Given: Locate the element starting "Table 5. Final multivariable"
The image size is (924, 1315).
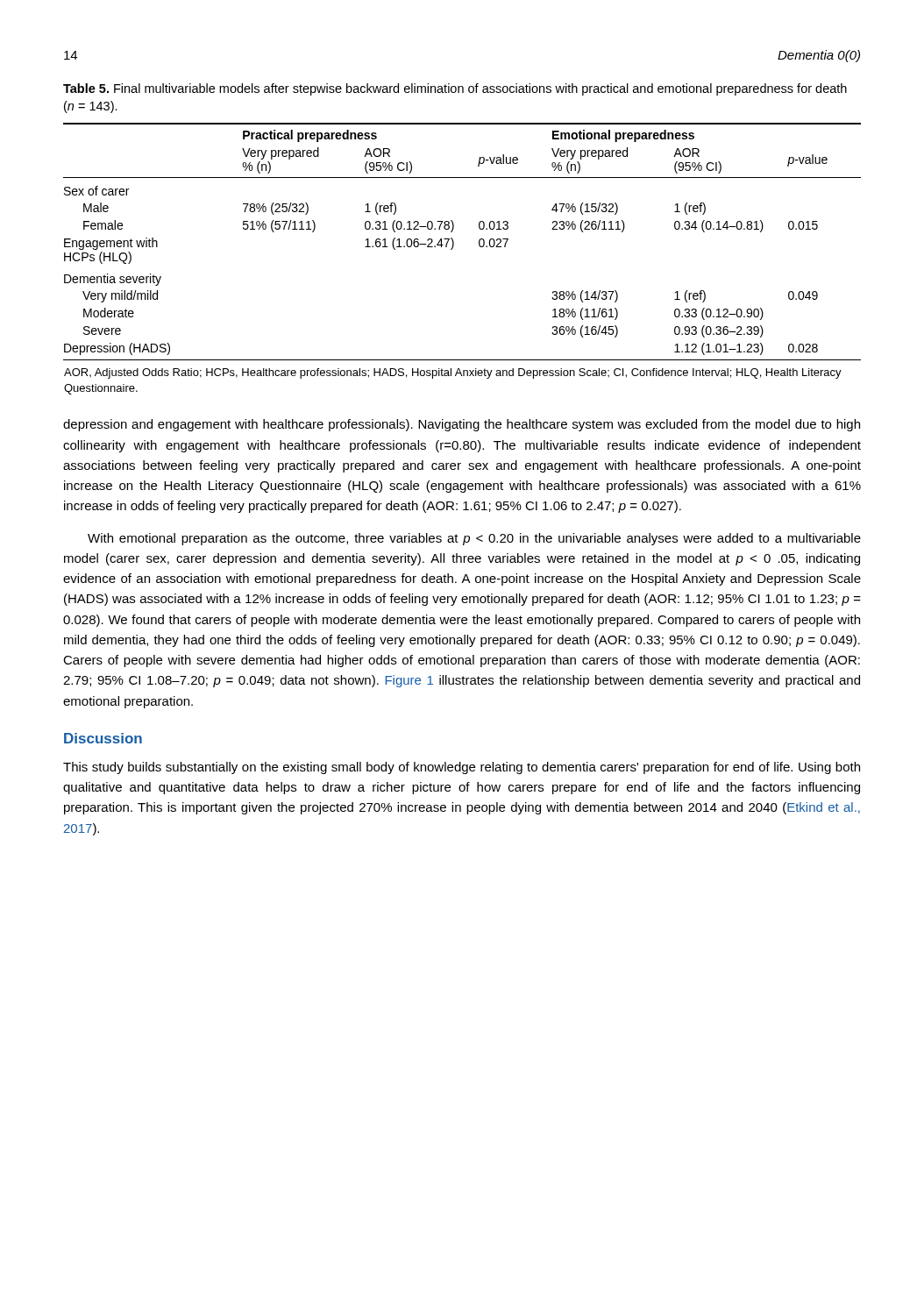Looking at the screenshot, I should 455,97.
